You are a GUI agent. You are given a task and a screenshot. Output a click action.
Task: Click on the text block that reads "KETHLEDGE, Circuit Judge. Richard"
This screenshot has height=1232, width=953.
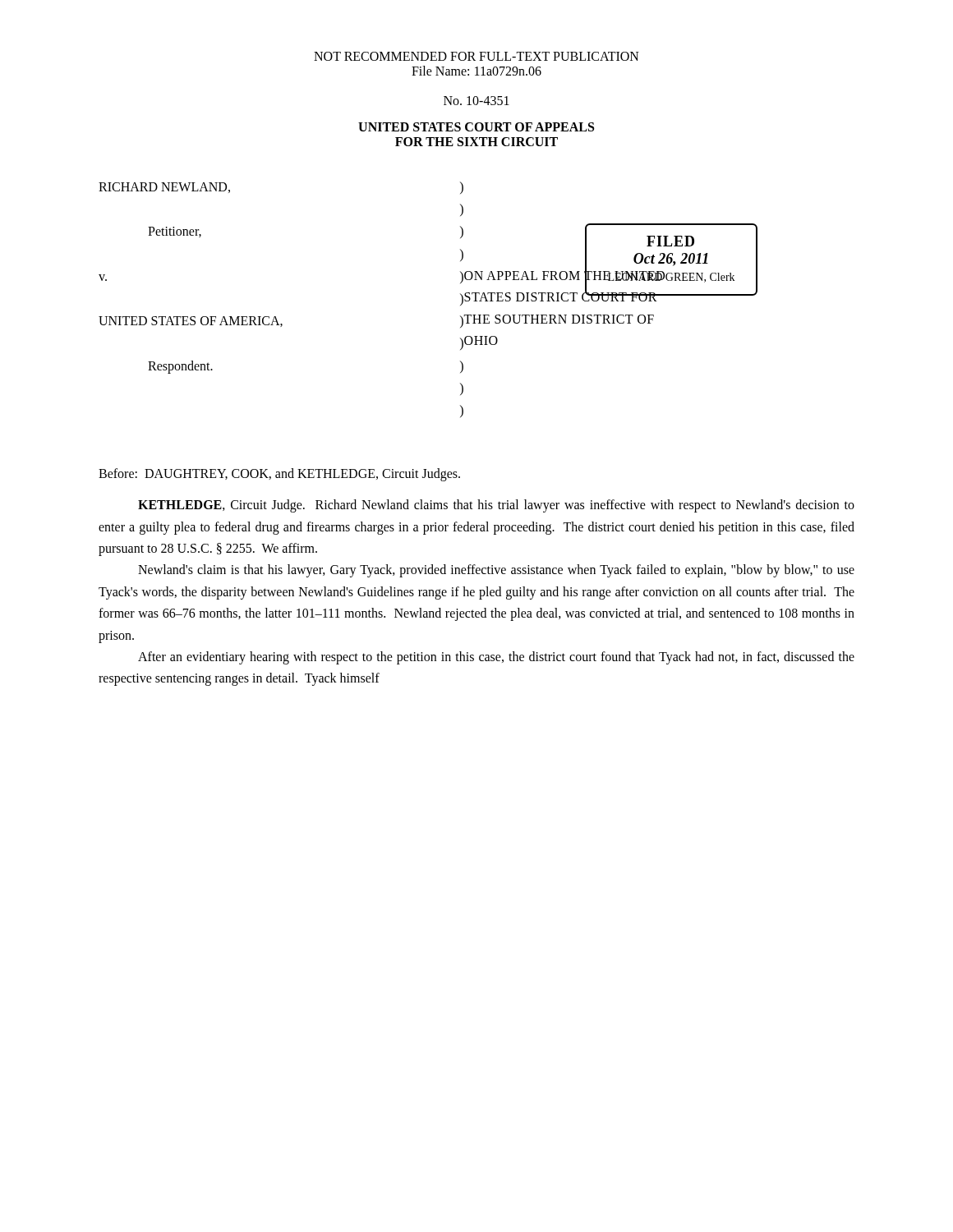pos(476,592)
